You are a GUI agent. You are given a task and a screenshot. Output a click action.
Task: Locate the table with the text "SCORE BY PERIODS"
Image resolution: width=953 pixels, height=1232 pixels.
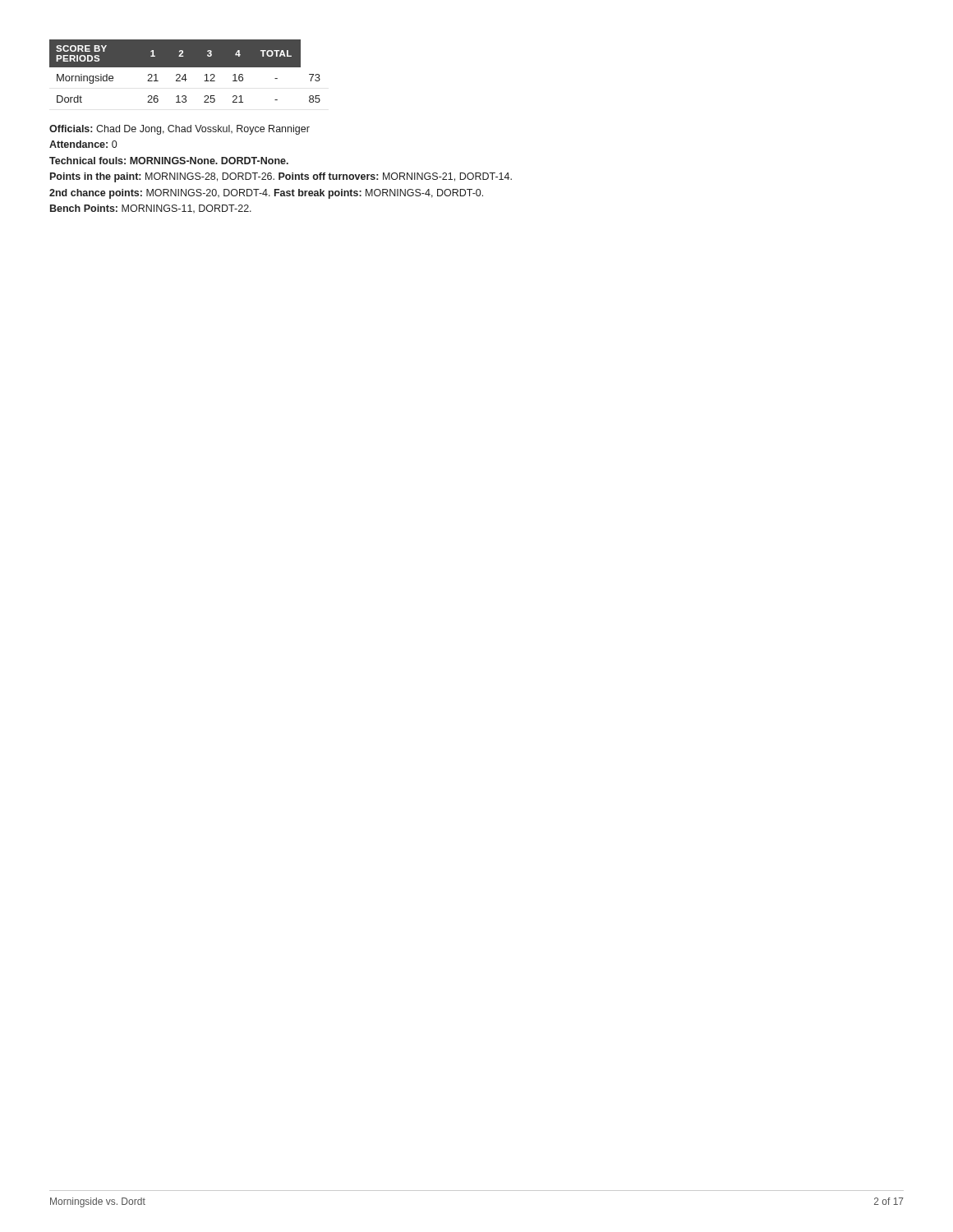point(476,75)
